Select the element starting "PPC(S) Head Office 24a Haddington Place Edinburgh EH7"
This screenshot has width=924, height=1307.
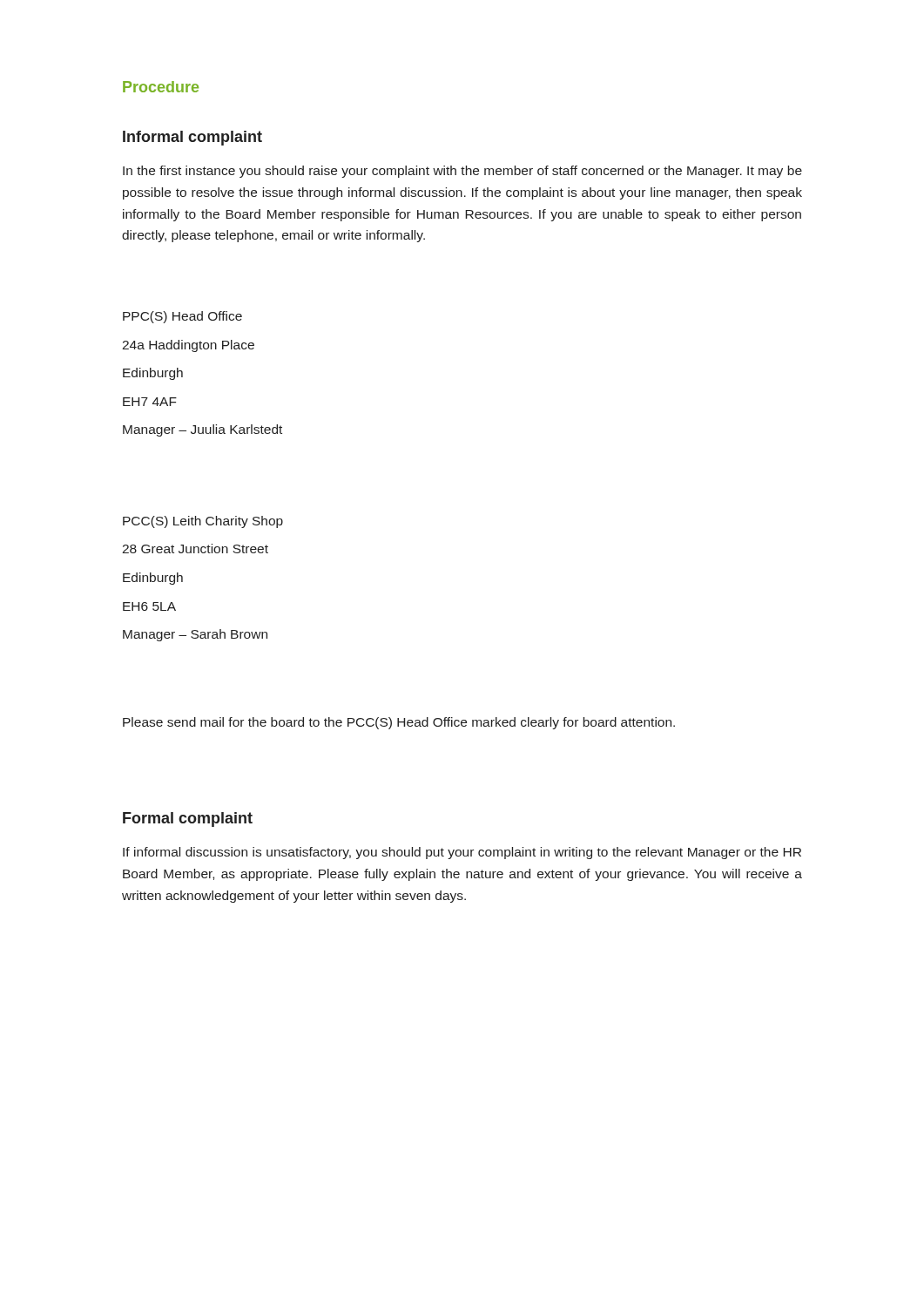click(x=182, y=317)
